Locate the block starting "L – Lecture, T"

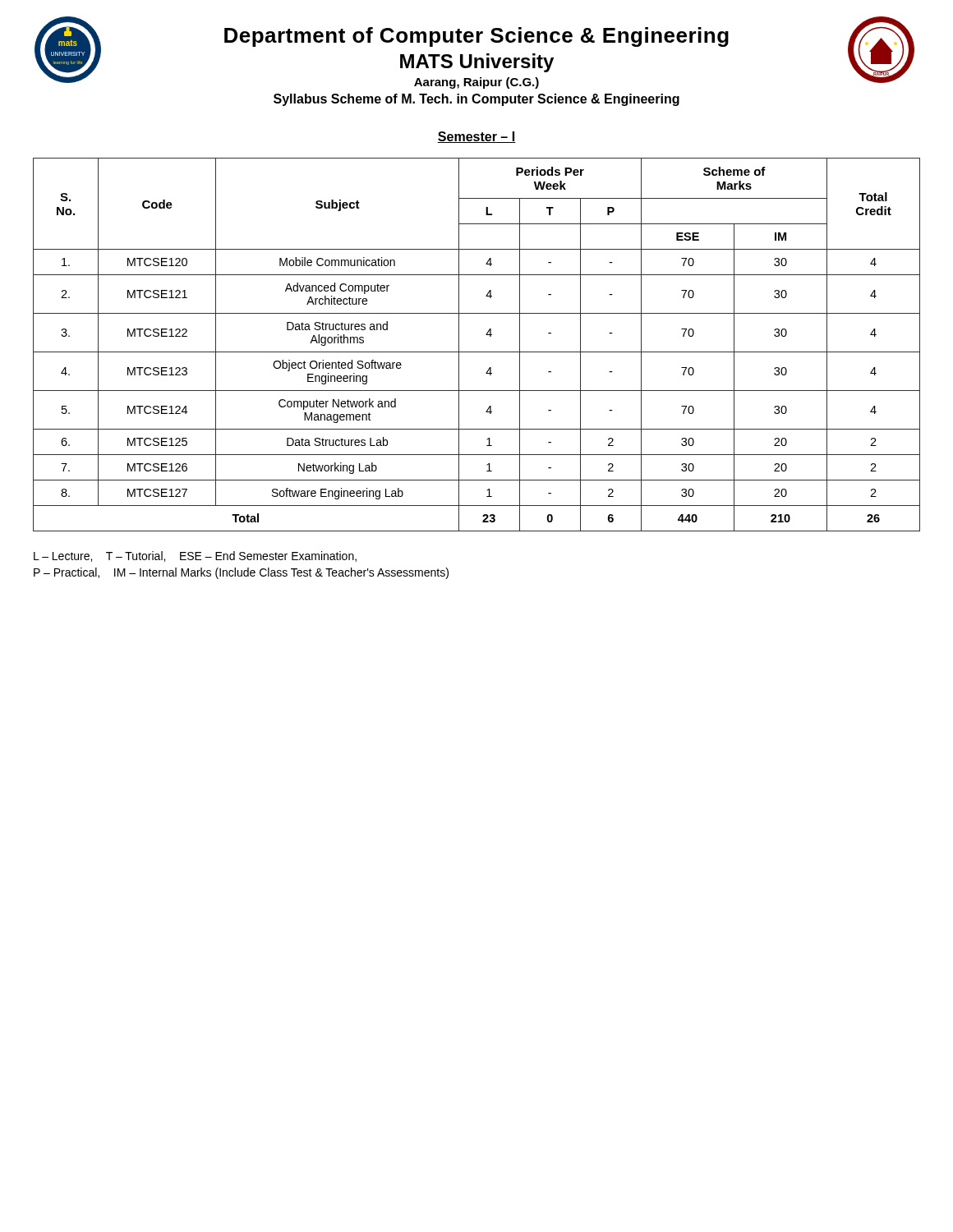pos(195,556)
